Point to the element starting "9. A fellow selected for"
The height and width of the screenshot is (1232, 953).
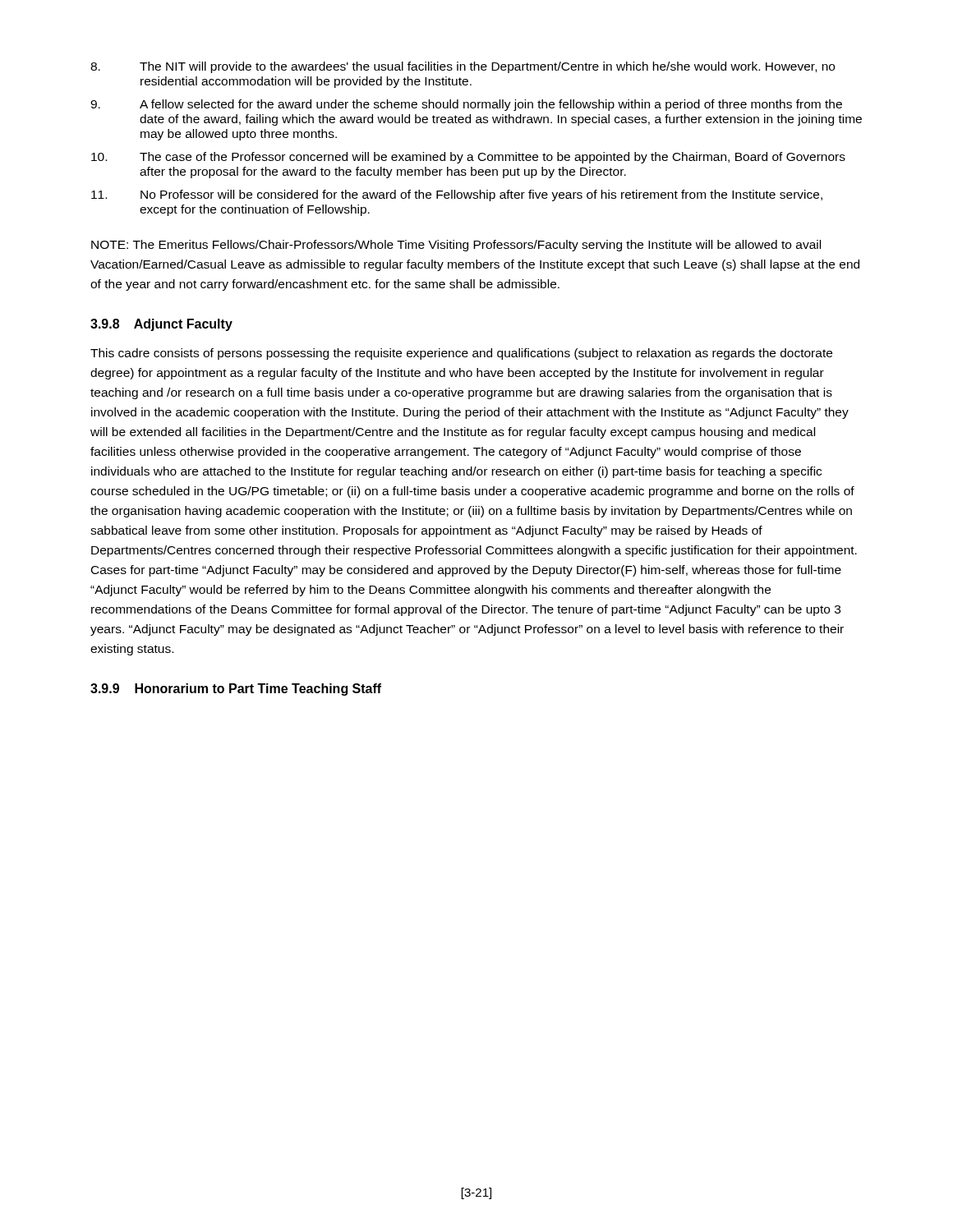[476, 119]
